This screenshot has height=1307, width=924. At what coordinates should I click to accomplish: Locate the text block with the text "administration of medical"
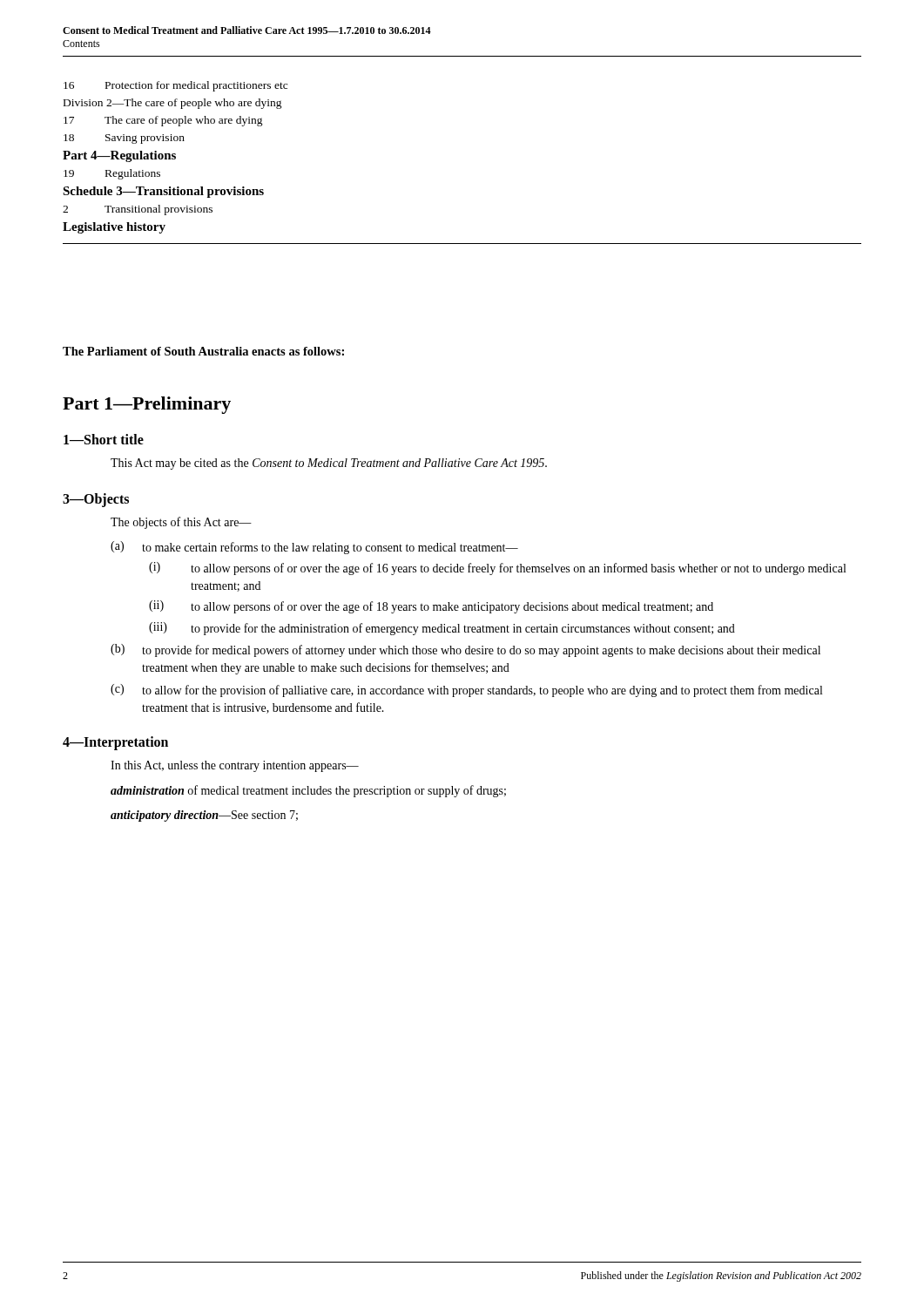309,790
